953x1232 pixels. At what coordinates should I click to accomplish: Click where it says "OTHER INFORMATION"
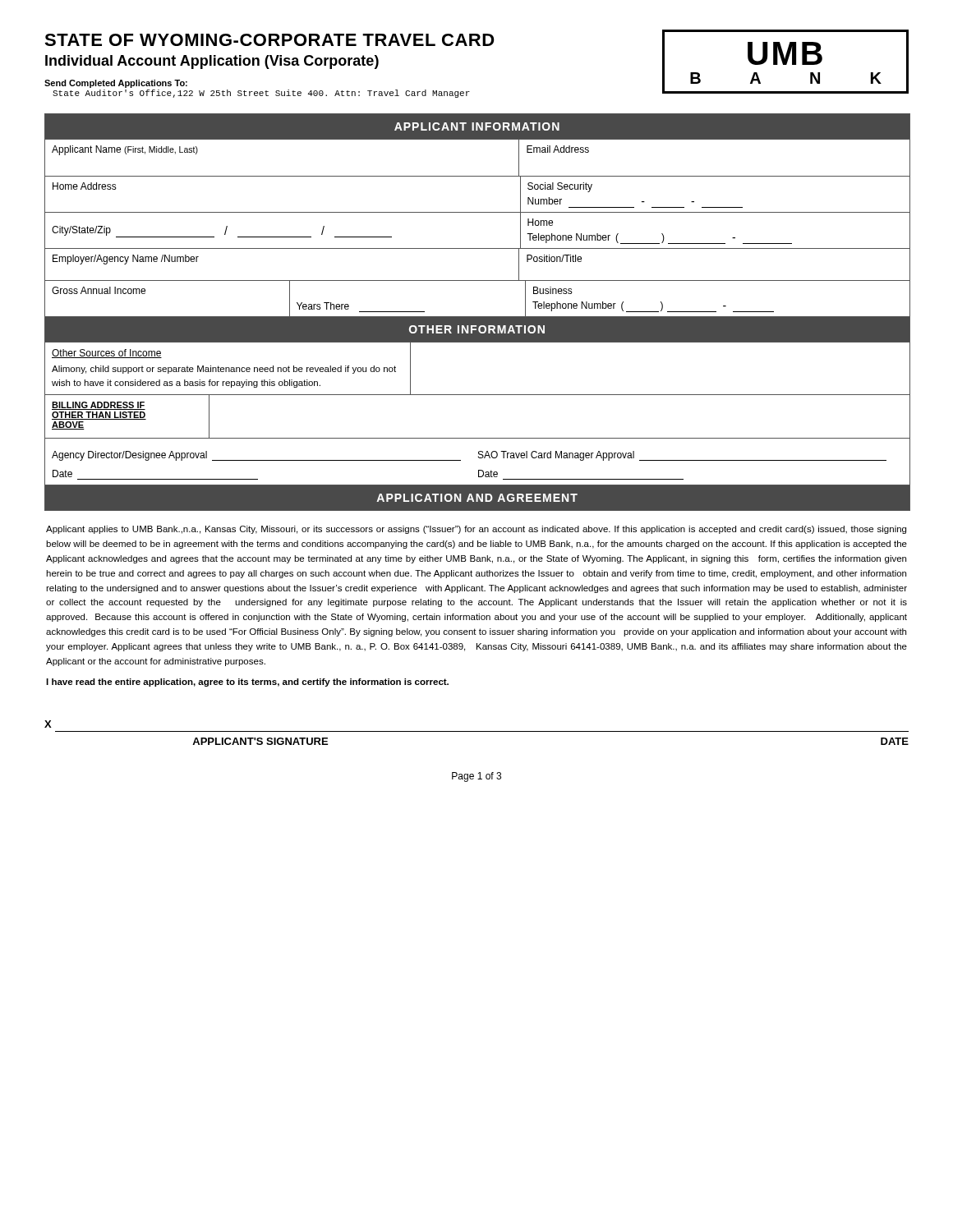click(x=477, y=329)
